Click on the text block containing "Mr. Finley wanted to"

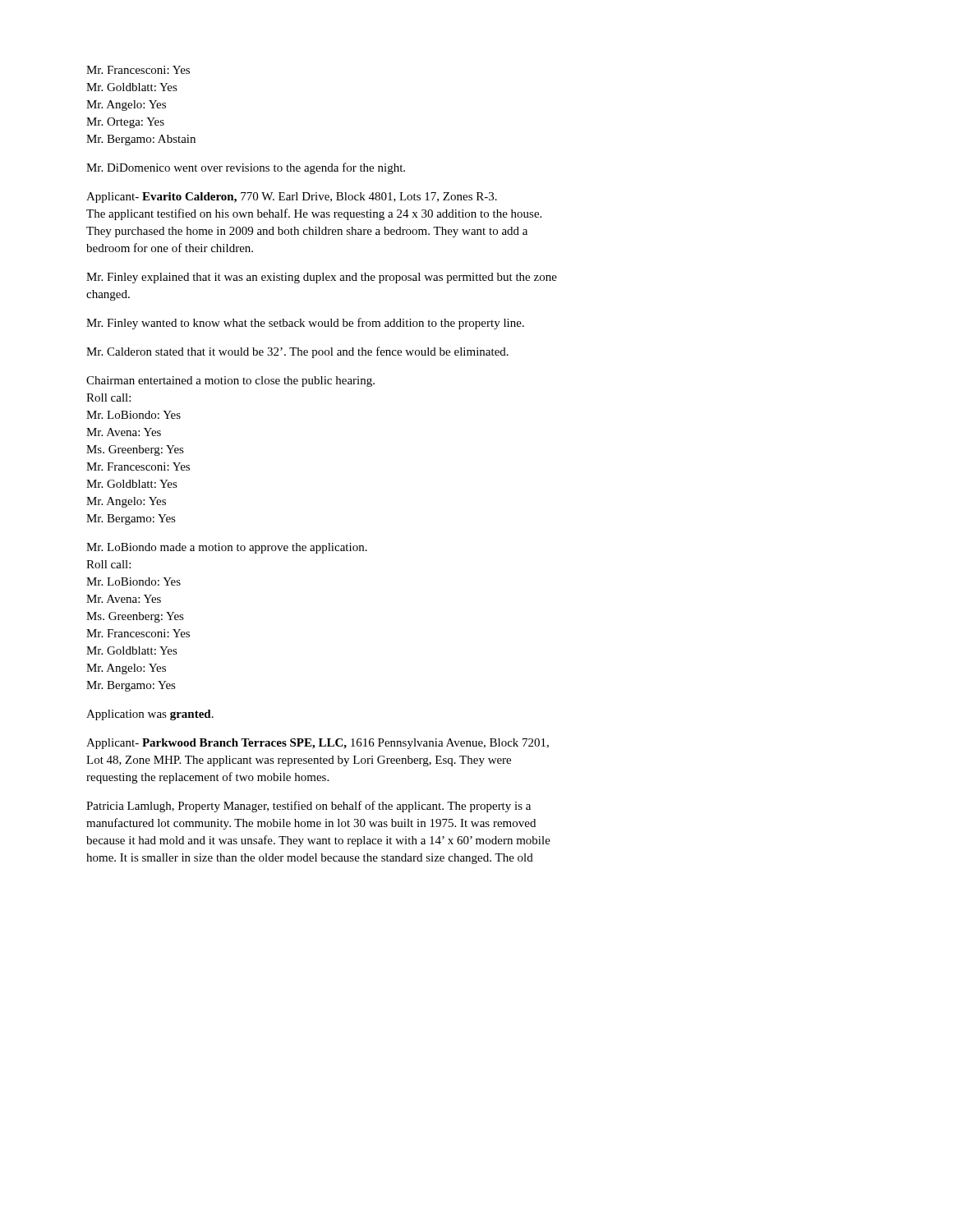(305, 323)
